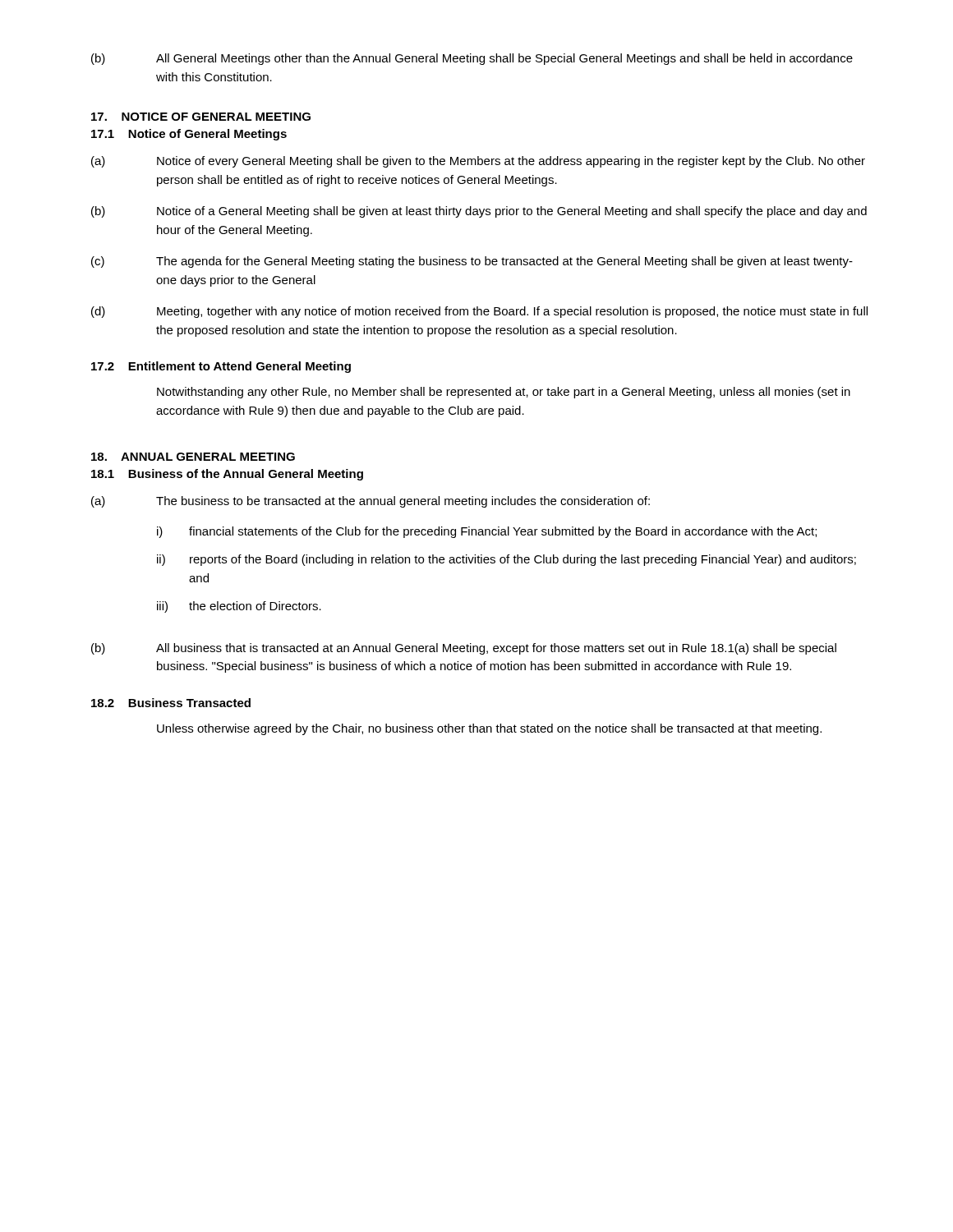Point to the text block starting "18. ANNUAL GENERAL MEETING"

(193, 456)
